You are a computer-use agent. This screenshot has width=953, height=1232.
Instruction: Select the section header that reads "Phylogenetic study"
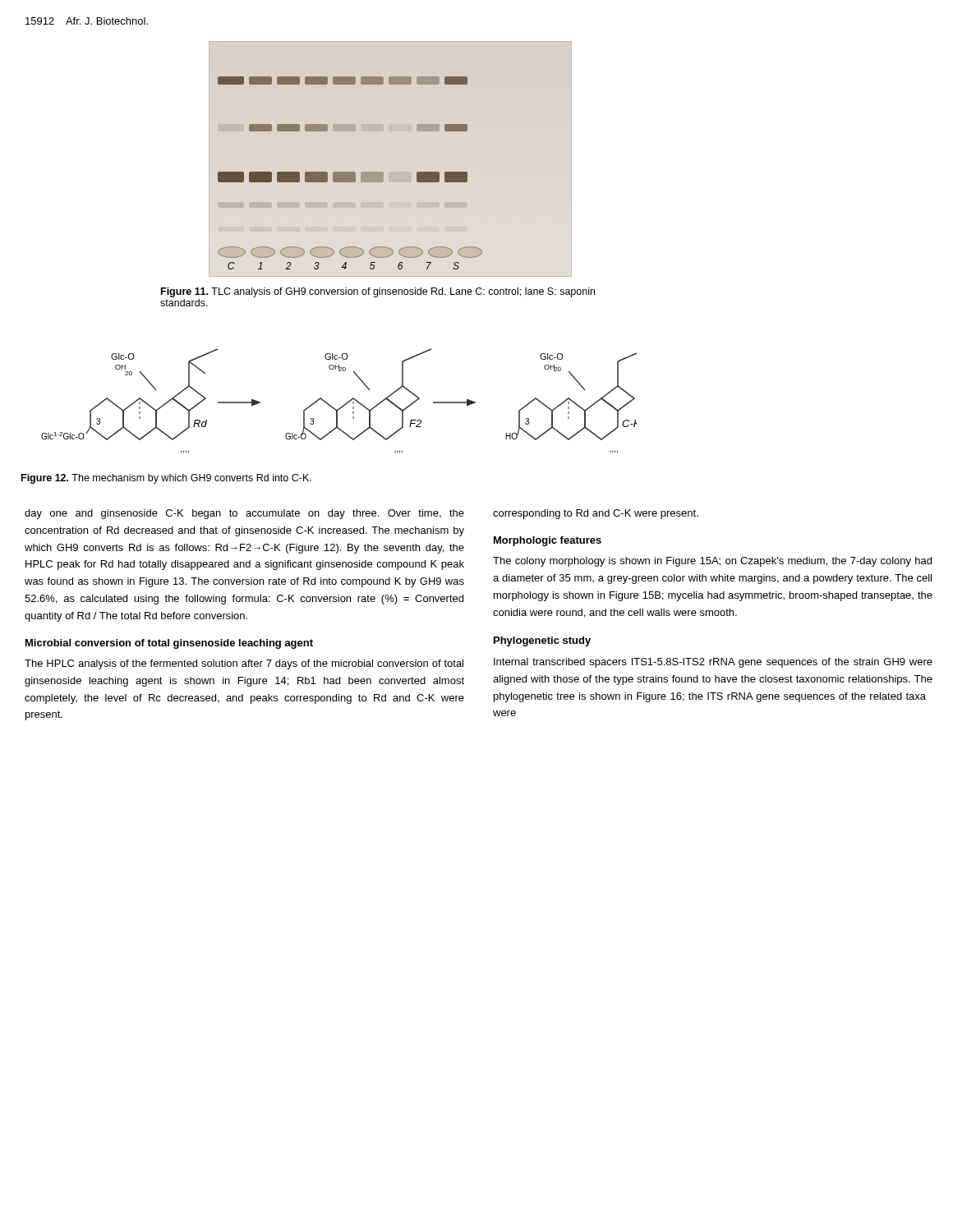[x=542, y=641]
